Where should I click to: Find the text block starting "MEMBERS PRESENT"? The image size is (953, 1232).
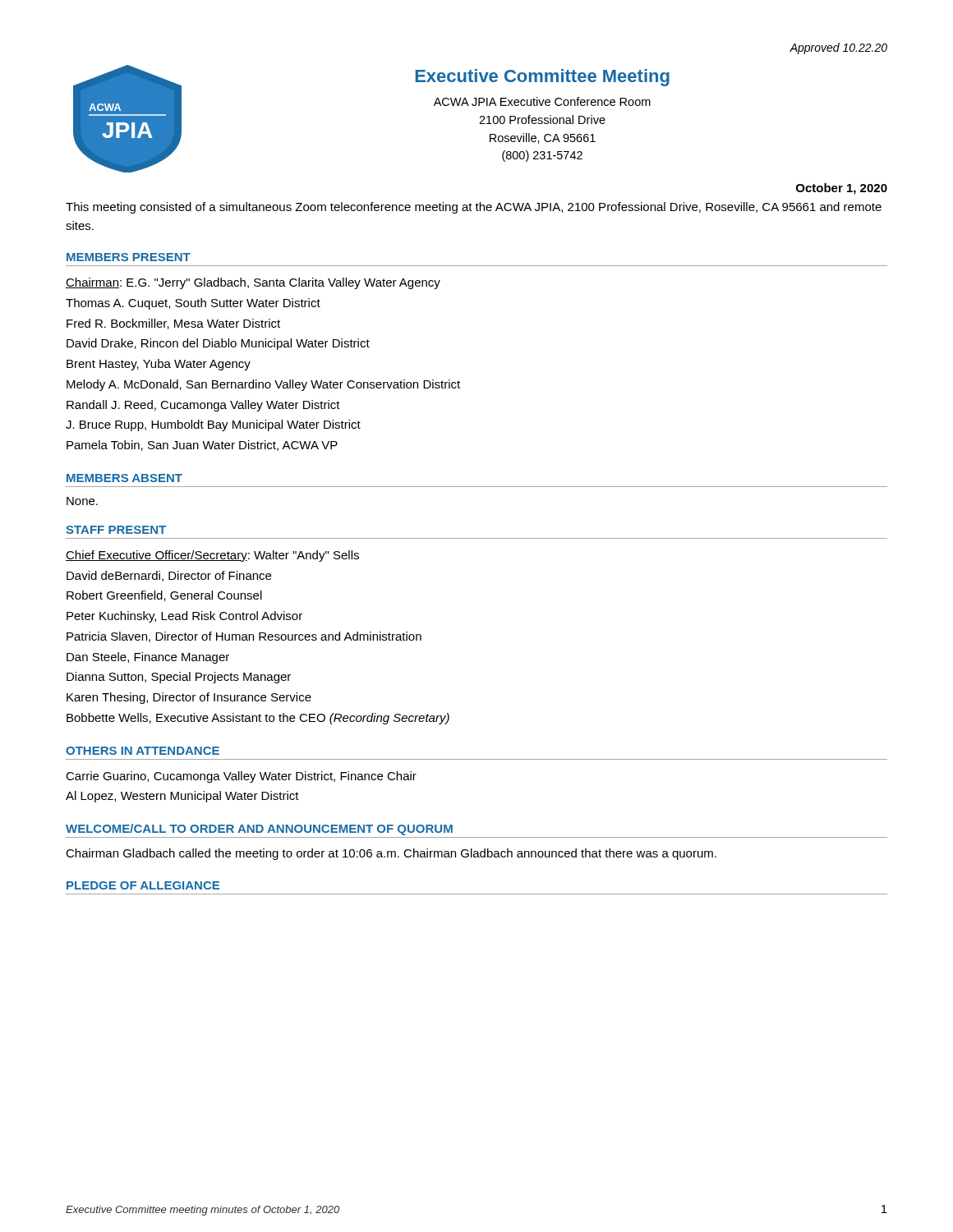tap(128, 257)
